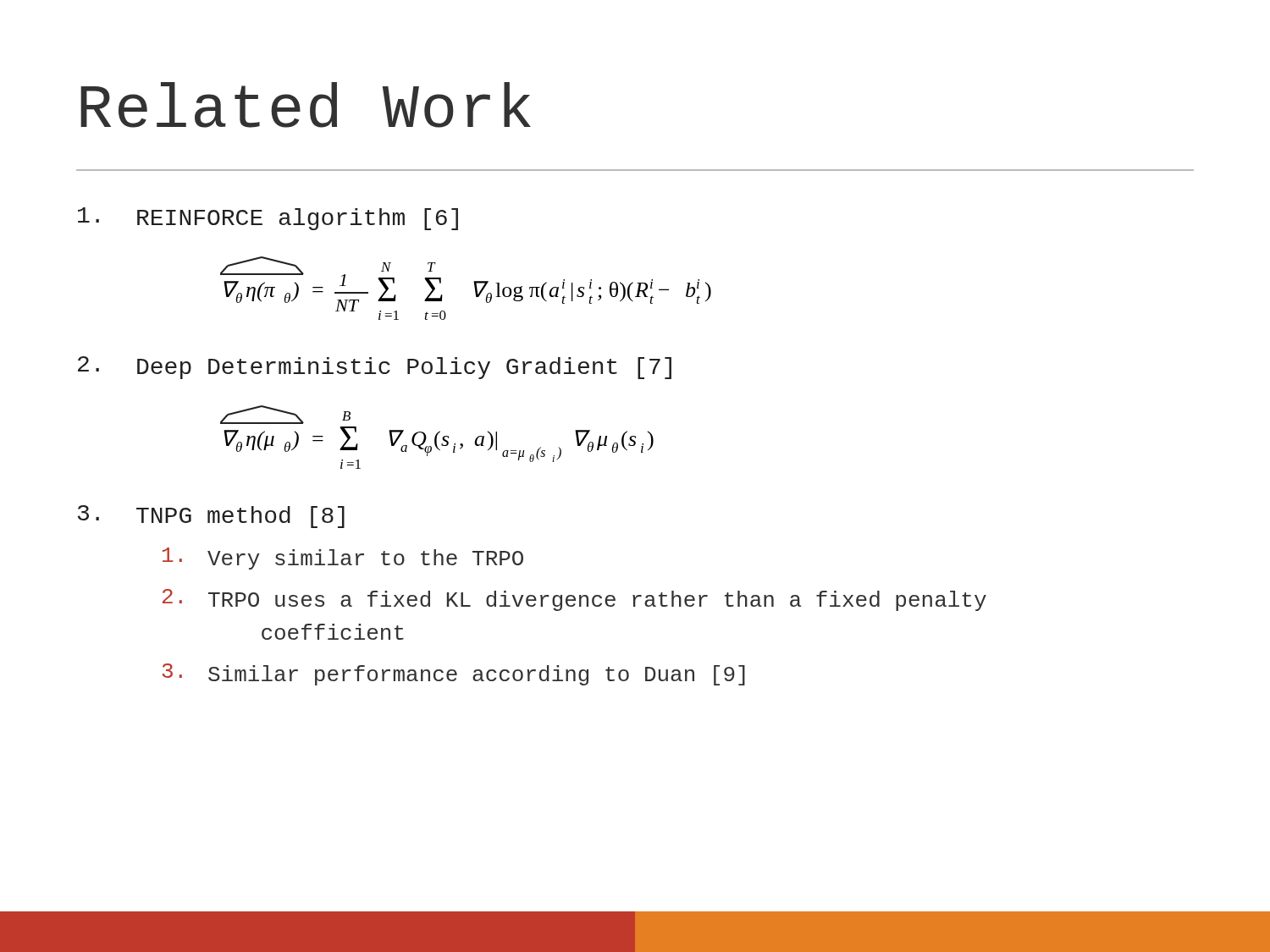Screen dimensions: 952x1270
Task: Locate the text starting "∇ θ η(π θ ) = 1 NT"
Action: tap(491, 289)
